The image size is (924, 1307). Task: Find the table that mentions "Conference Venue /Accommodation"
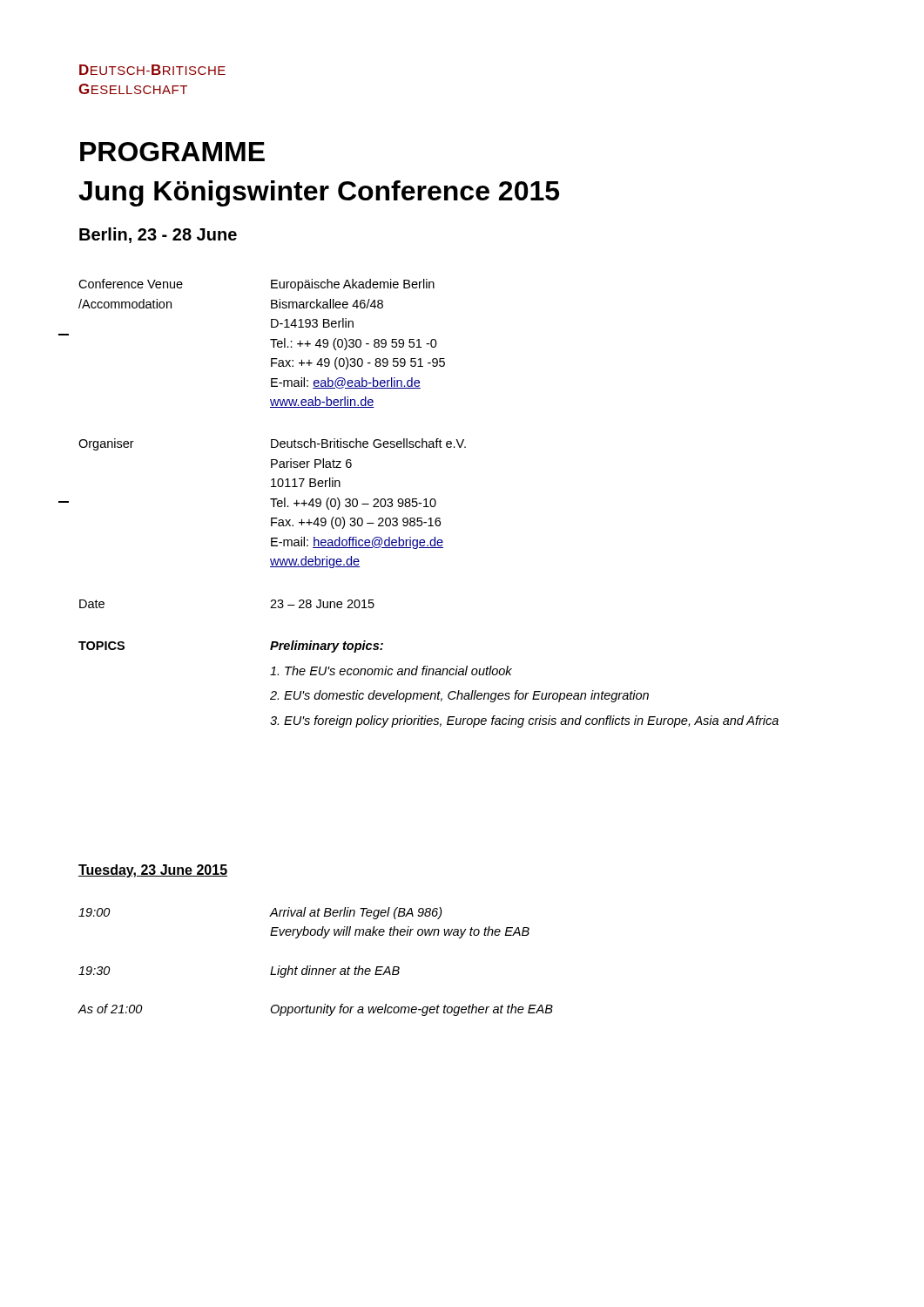(462, 516)
